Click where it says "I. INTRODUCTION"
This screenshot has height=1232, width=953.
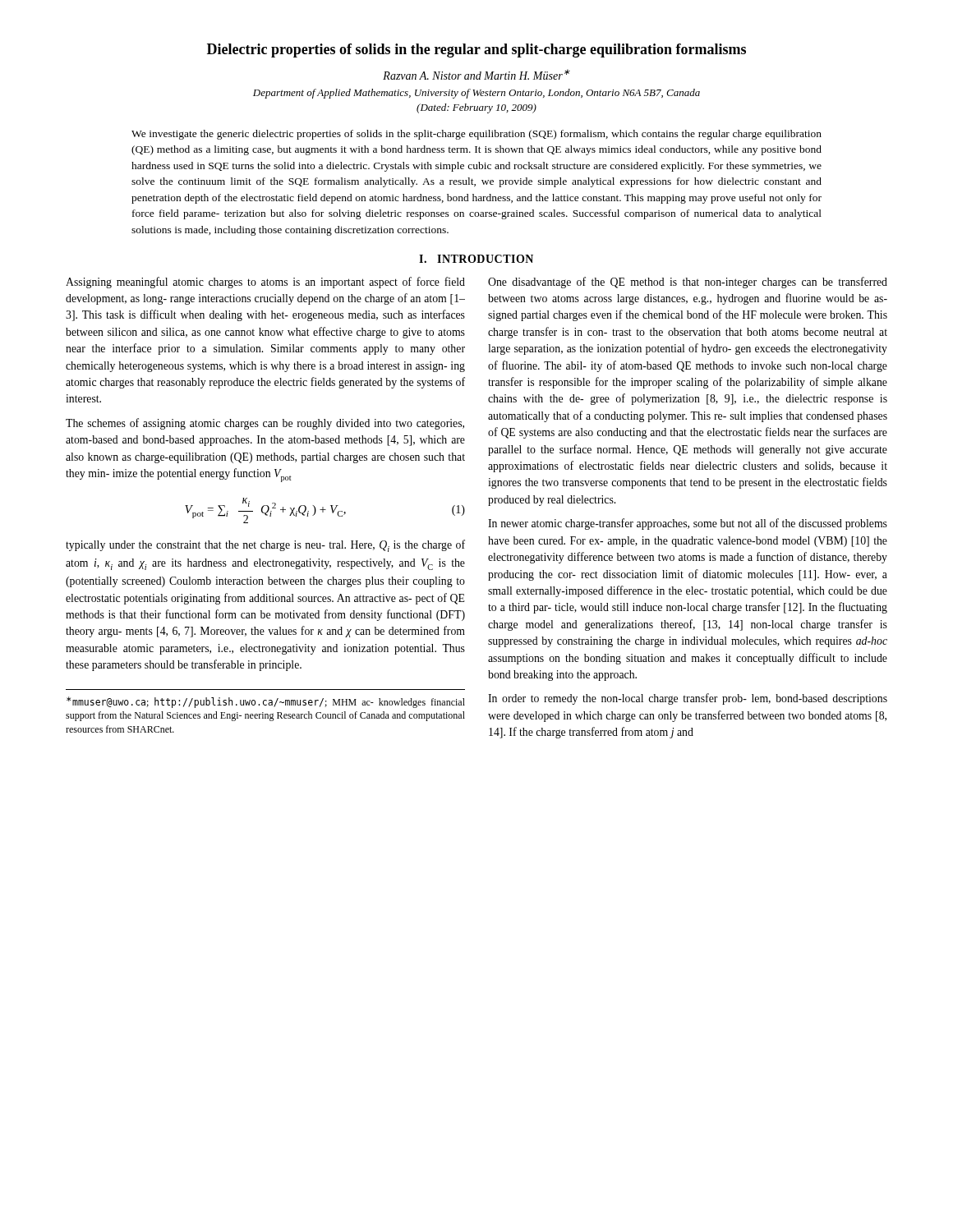tap(476, 259)
